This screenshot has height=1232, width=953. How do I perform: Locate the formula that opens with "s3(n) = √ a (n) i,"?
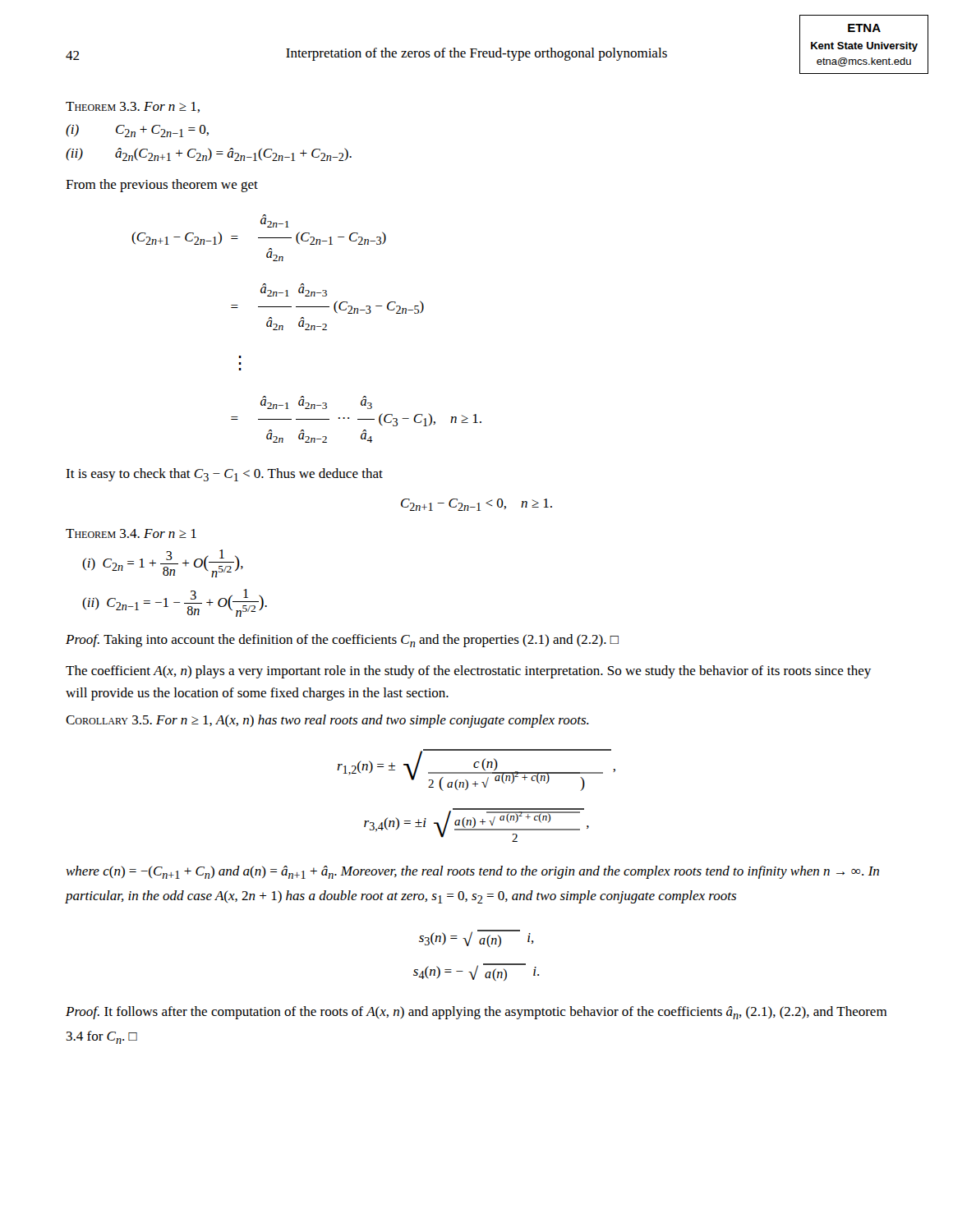476,955
